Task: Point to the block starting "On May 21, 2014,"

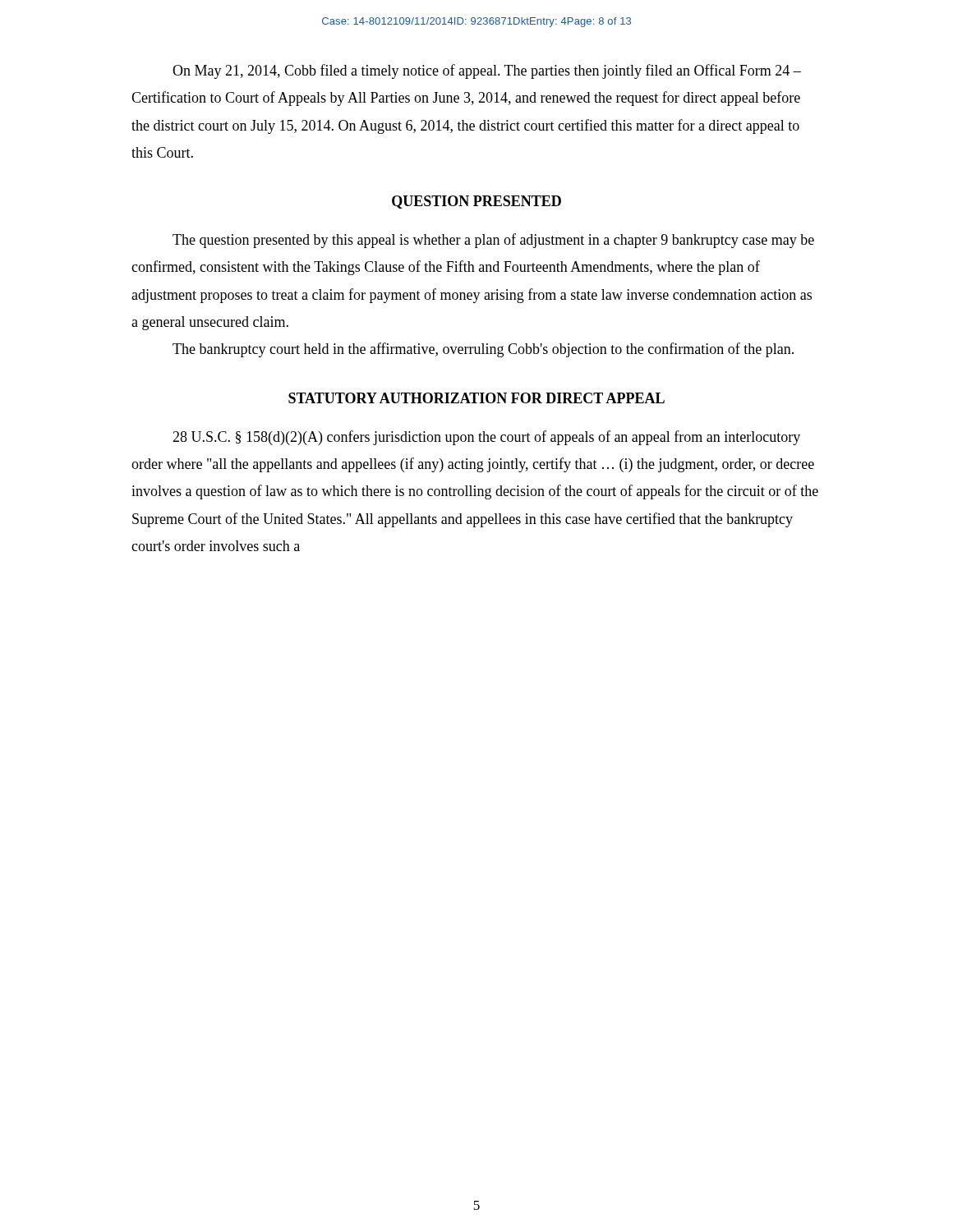Action: point(476,112)
